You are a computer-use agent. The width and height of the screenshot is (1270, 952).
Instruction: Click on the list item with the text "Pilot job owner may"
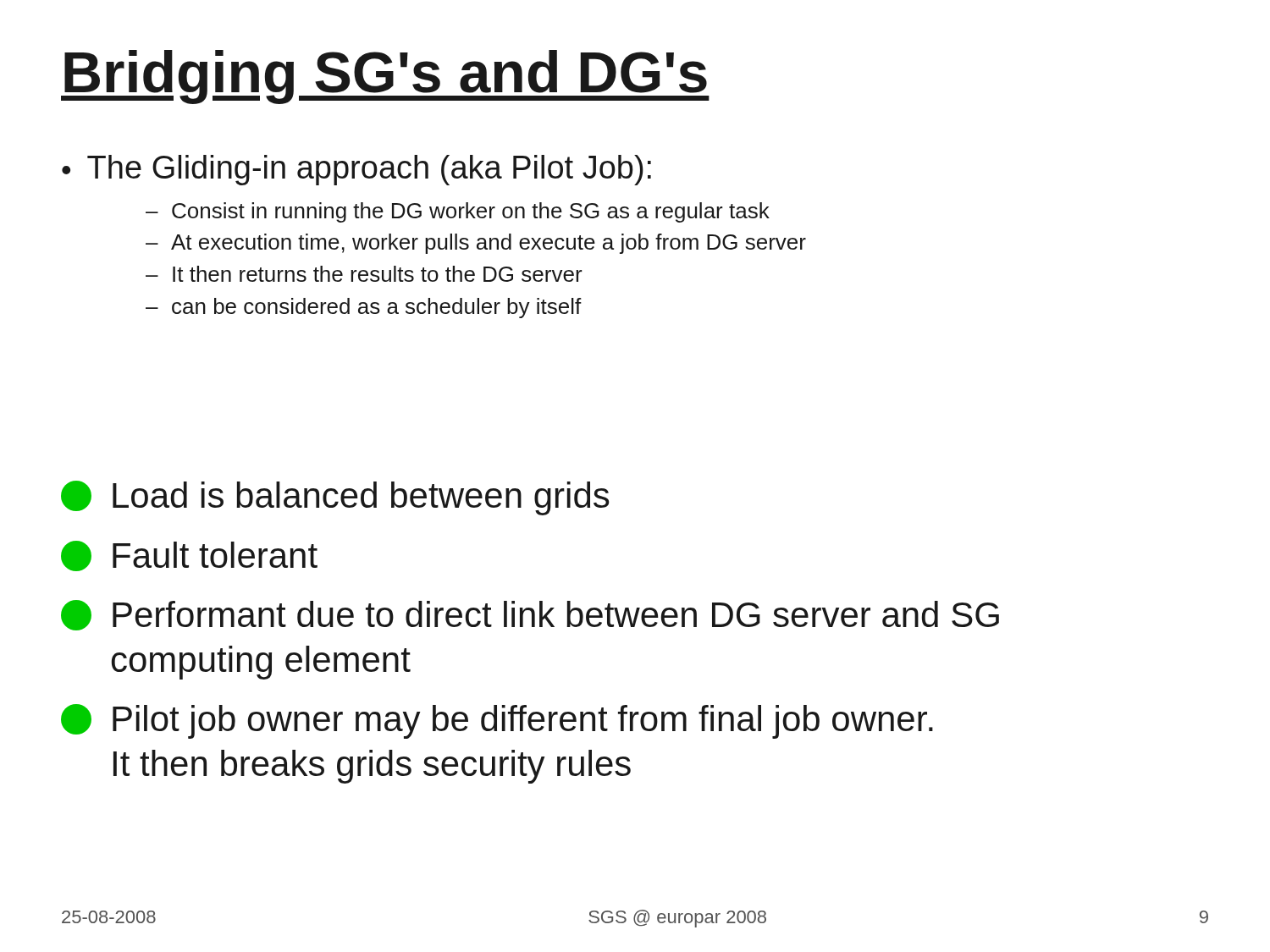click(498, 742)
